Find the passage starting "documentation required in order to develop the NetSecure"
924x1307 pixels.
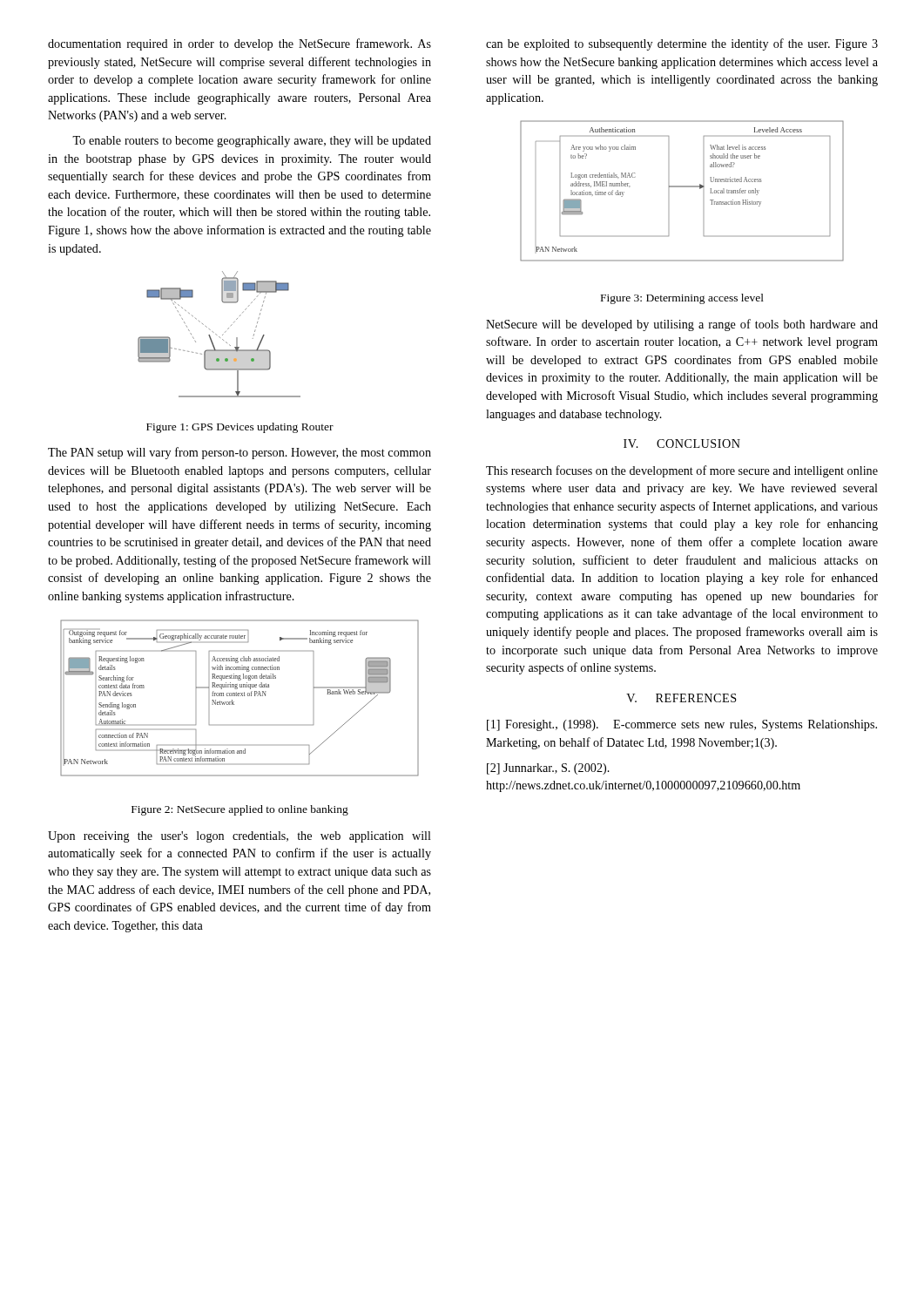(239, 80)
